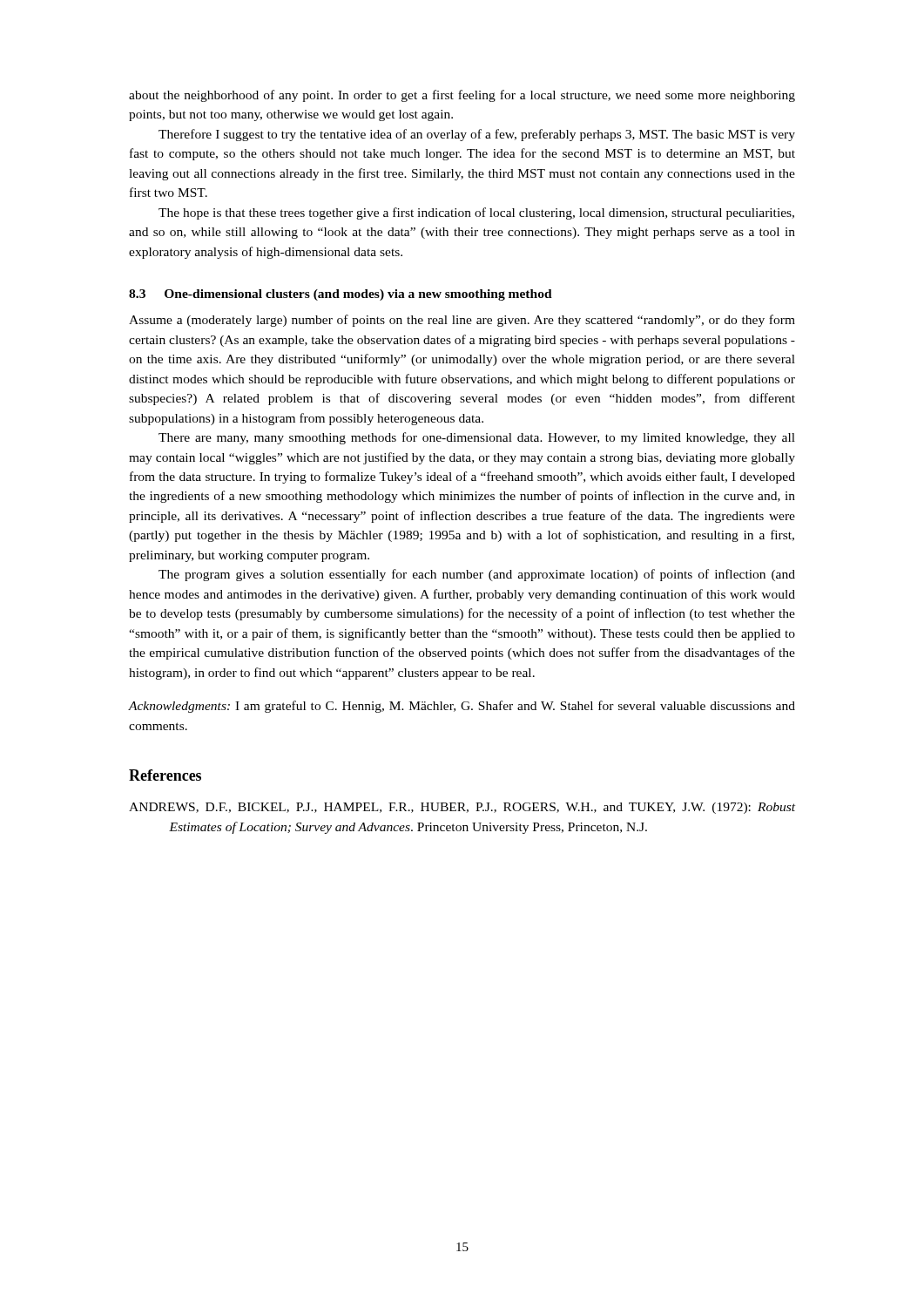The width and height of the screenshot is (924, 1307).
Task: Click on the text starting "Acknowledgments: I am"
Action: [x=462, y=716]
